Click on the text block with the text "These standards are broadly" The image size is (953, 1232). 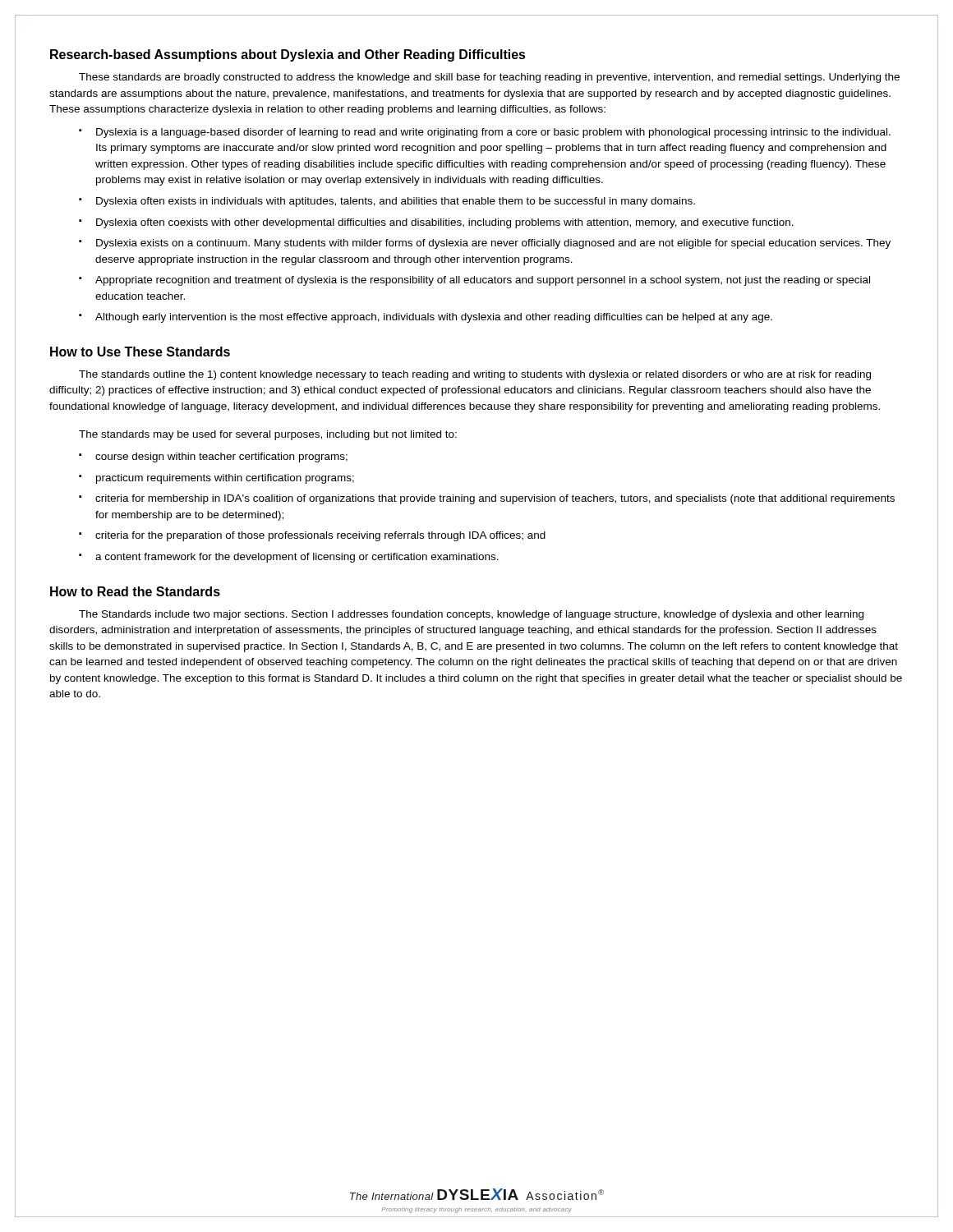[x=475, y=93]
